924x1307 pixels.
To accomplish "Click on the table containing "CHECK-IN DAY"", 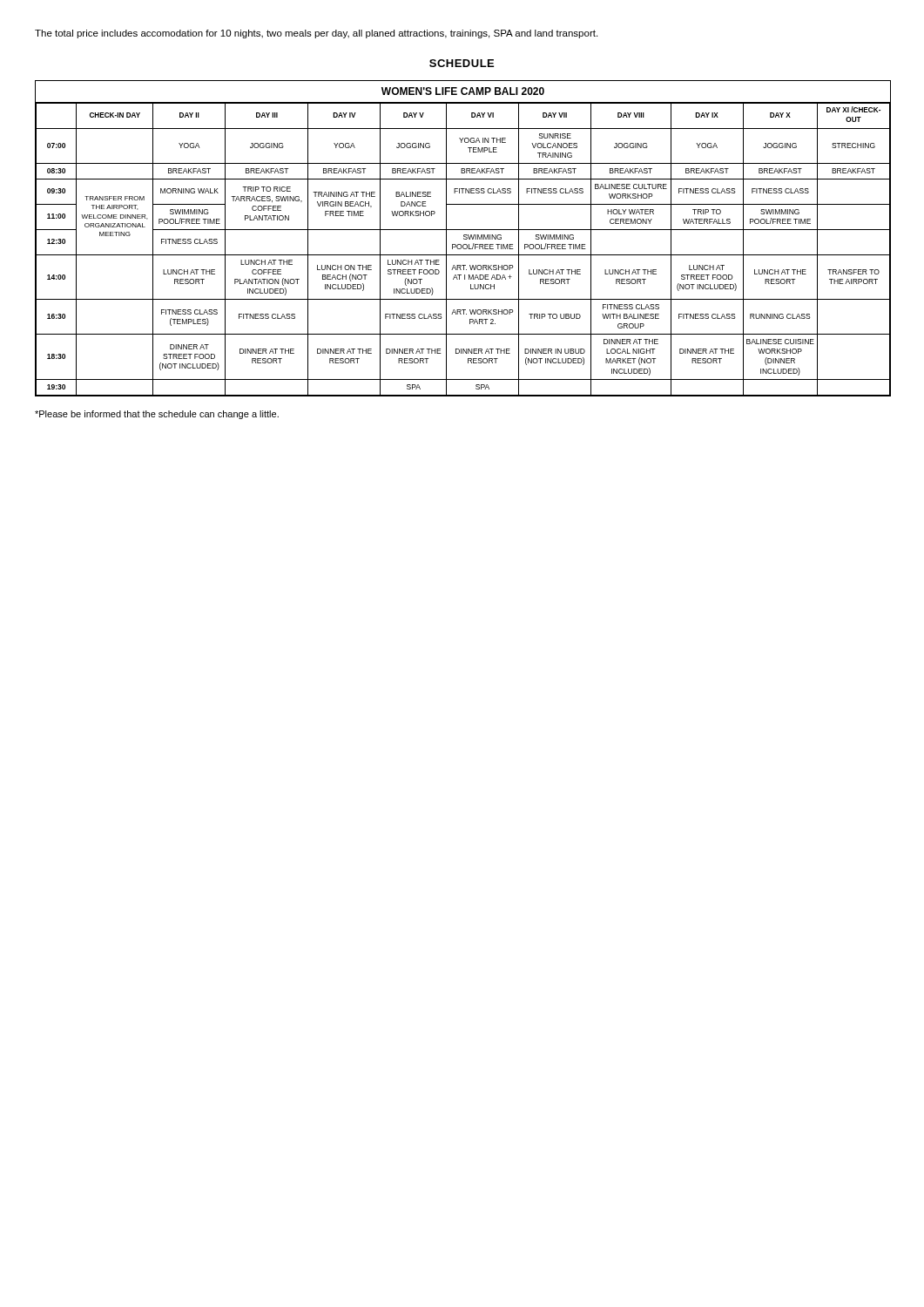I will [x=463, y=238].
